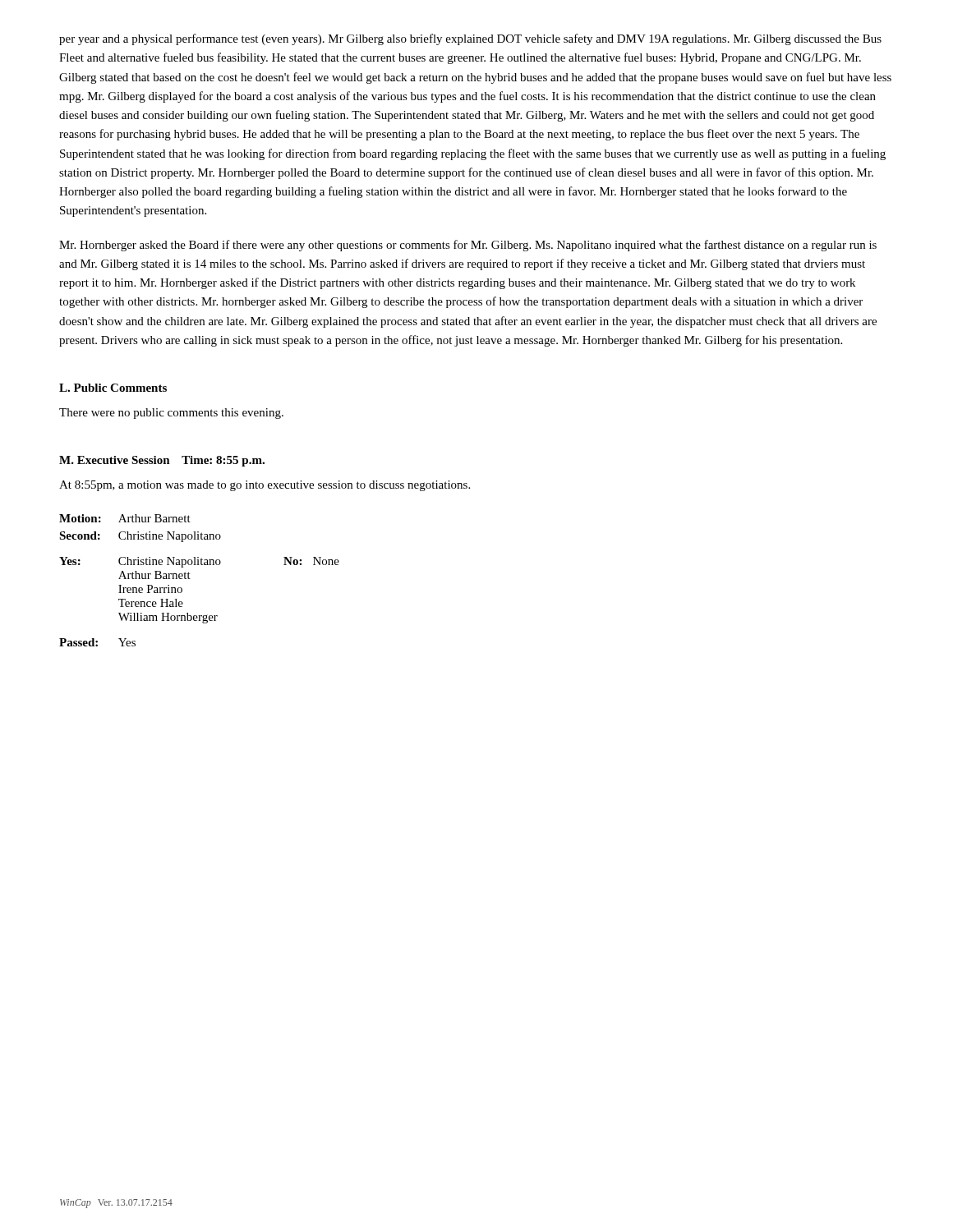Navigate to the passage starting "At 8:55pm, a motion was"
Screen dimensions: 1232x953
pos(265,485)
